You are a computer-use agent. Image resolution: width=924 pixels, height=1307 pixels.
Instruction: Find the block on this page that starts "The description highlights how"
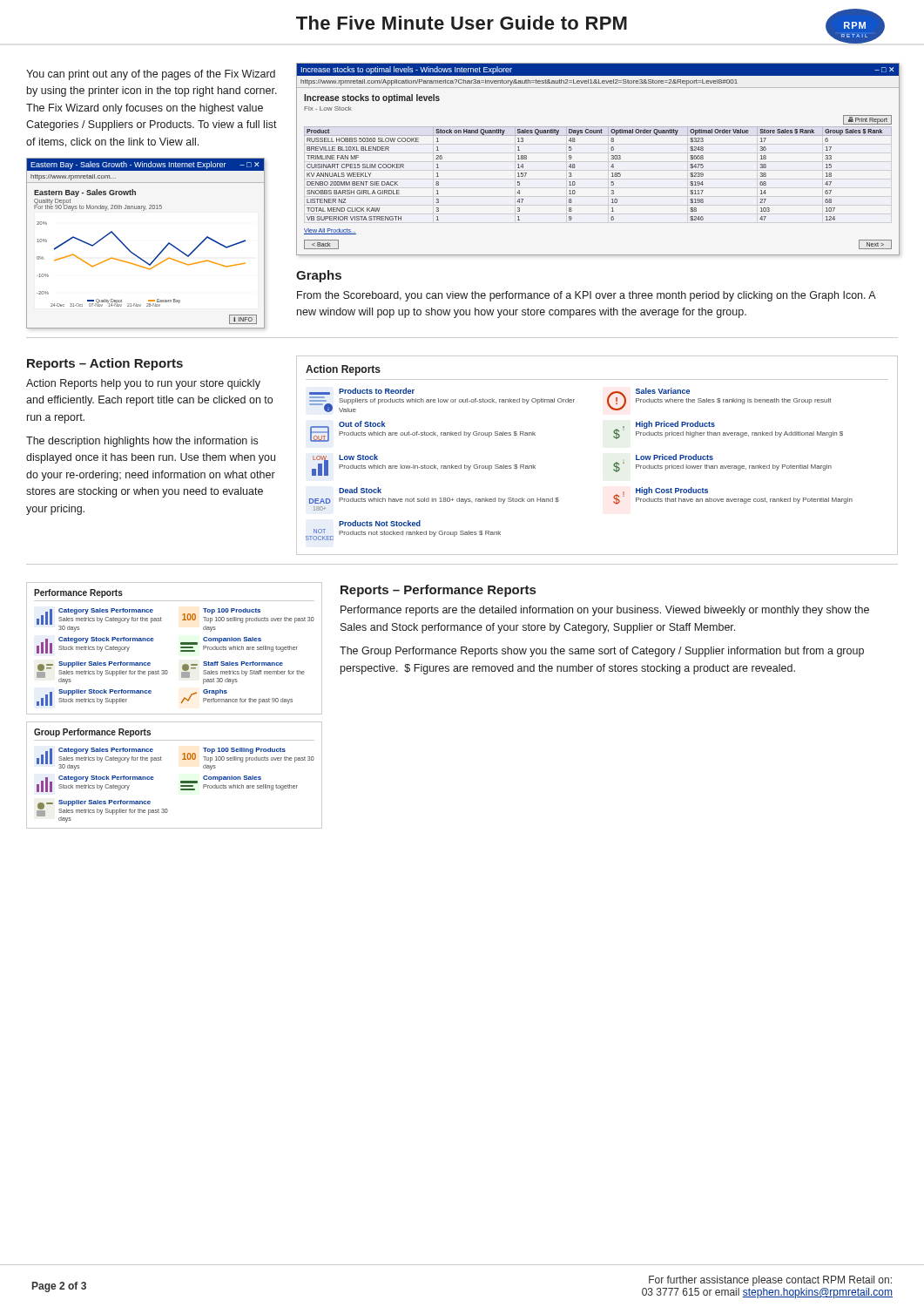pyautogui.click(x=151, y=475)
